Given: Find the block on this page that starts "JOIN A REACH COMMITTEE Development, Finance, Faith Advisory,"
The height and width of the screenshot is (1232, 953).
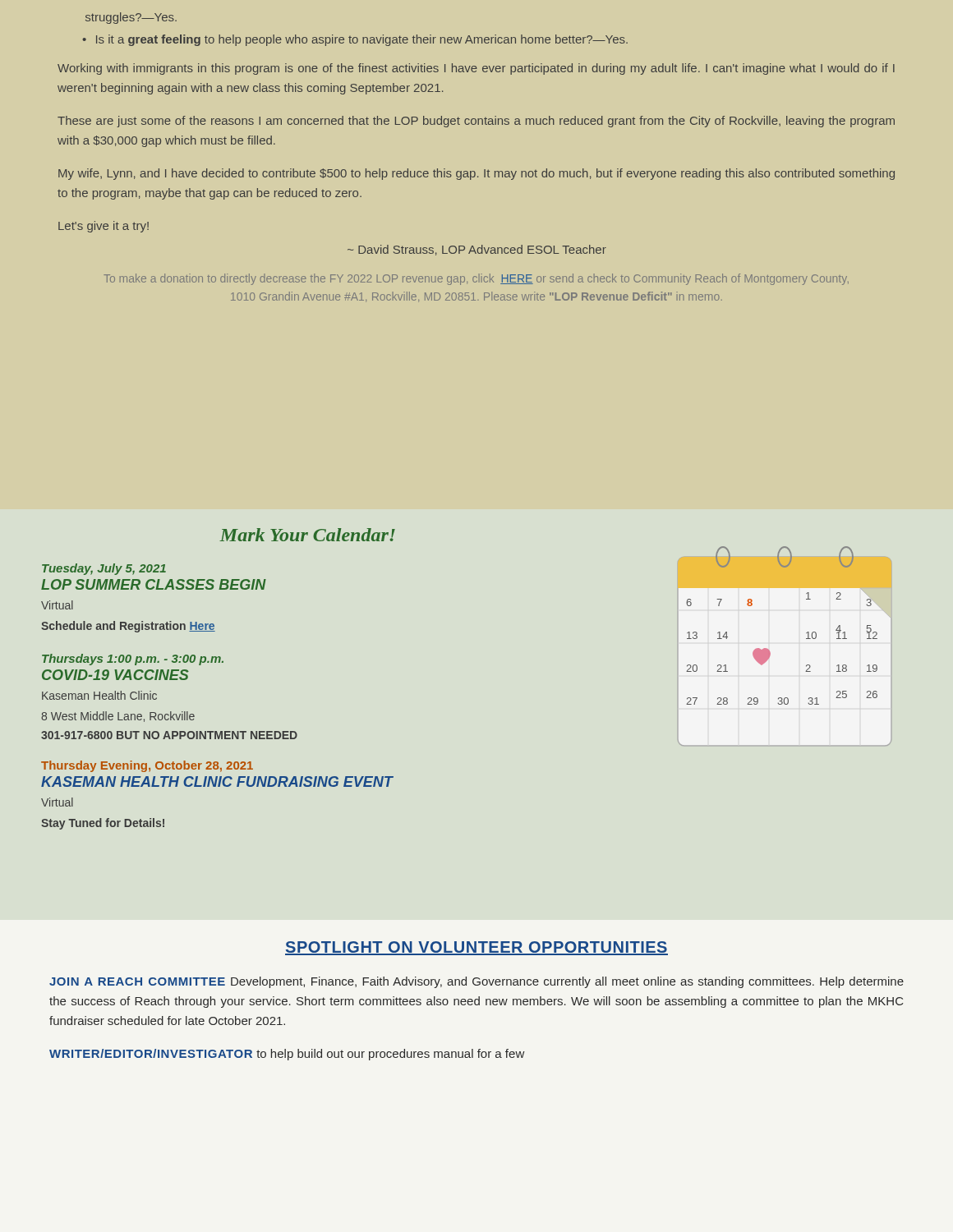Looking at the screenshot, I should [x=476, y=1001].
